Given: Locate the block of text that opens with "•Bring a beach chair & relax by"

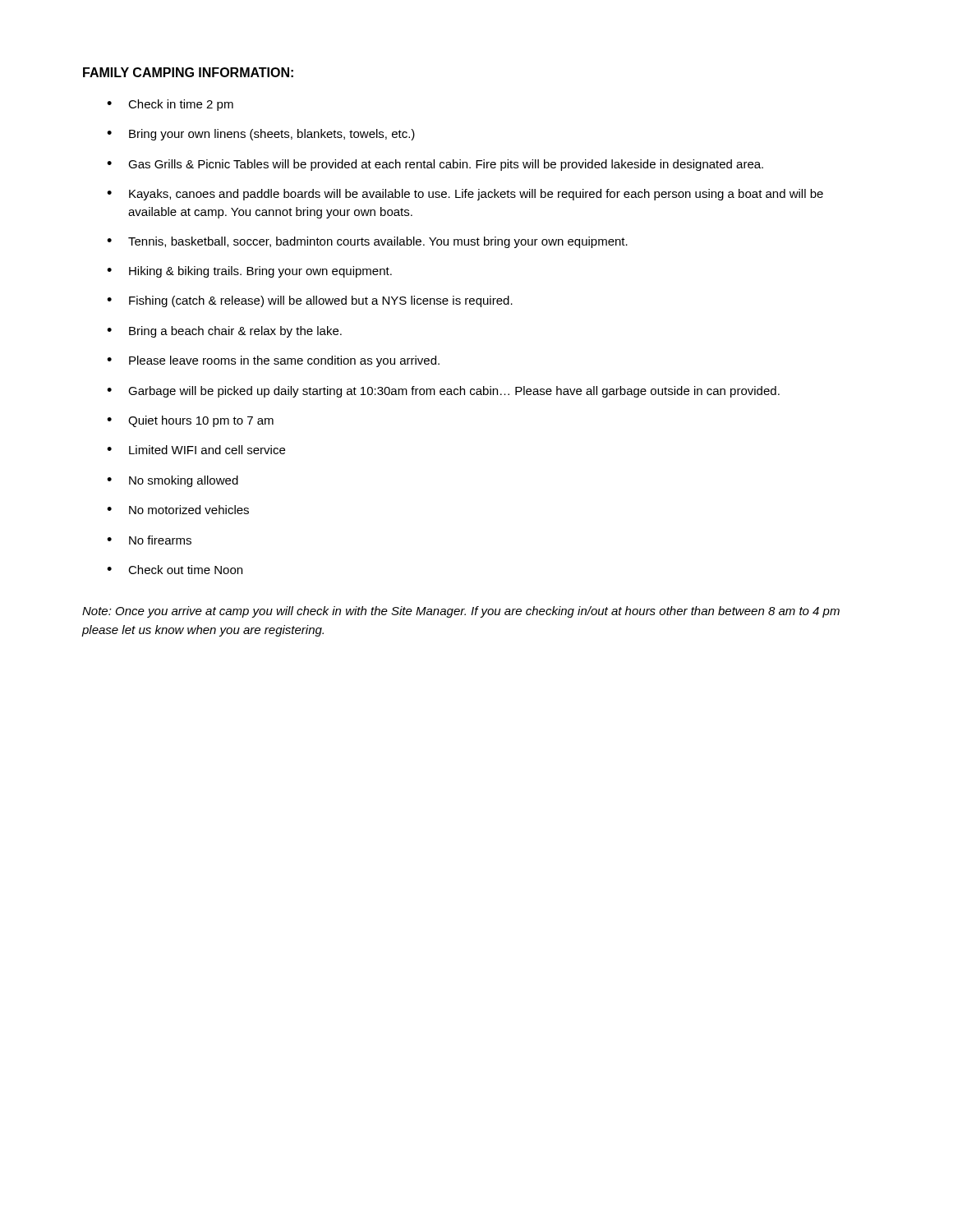Looking at the screenshot, I should pyautogui.click(x=224, y=332).
